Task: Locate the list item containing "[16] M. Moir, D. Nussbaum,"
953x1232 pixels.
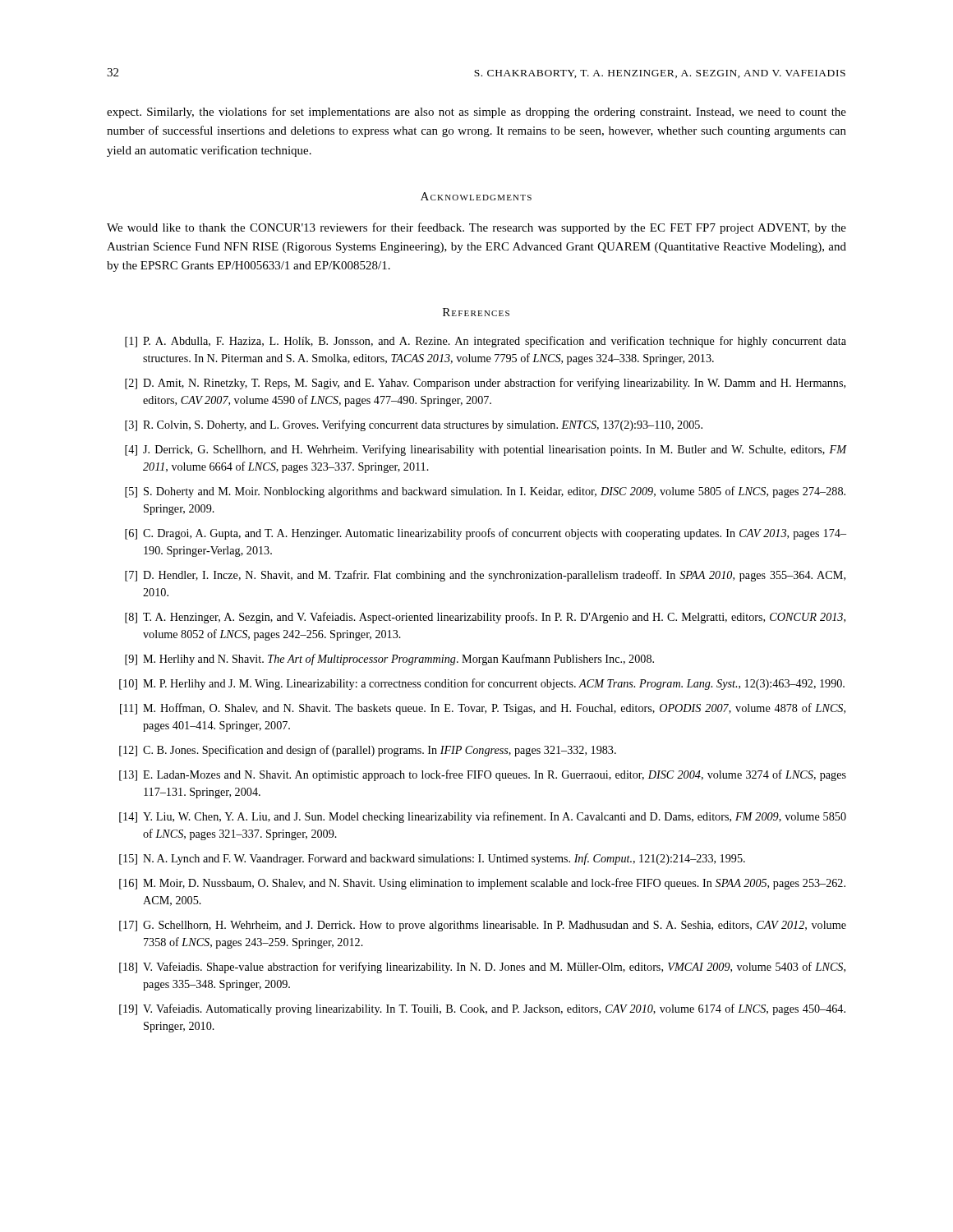Action: click(x=476, y=892)
